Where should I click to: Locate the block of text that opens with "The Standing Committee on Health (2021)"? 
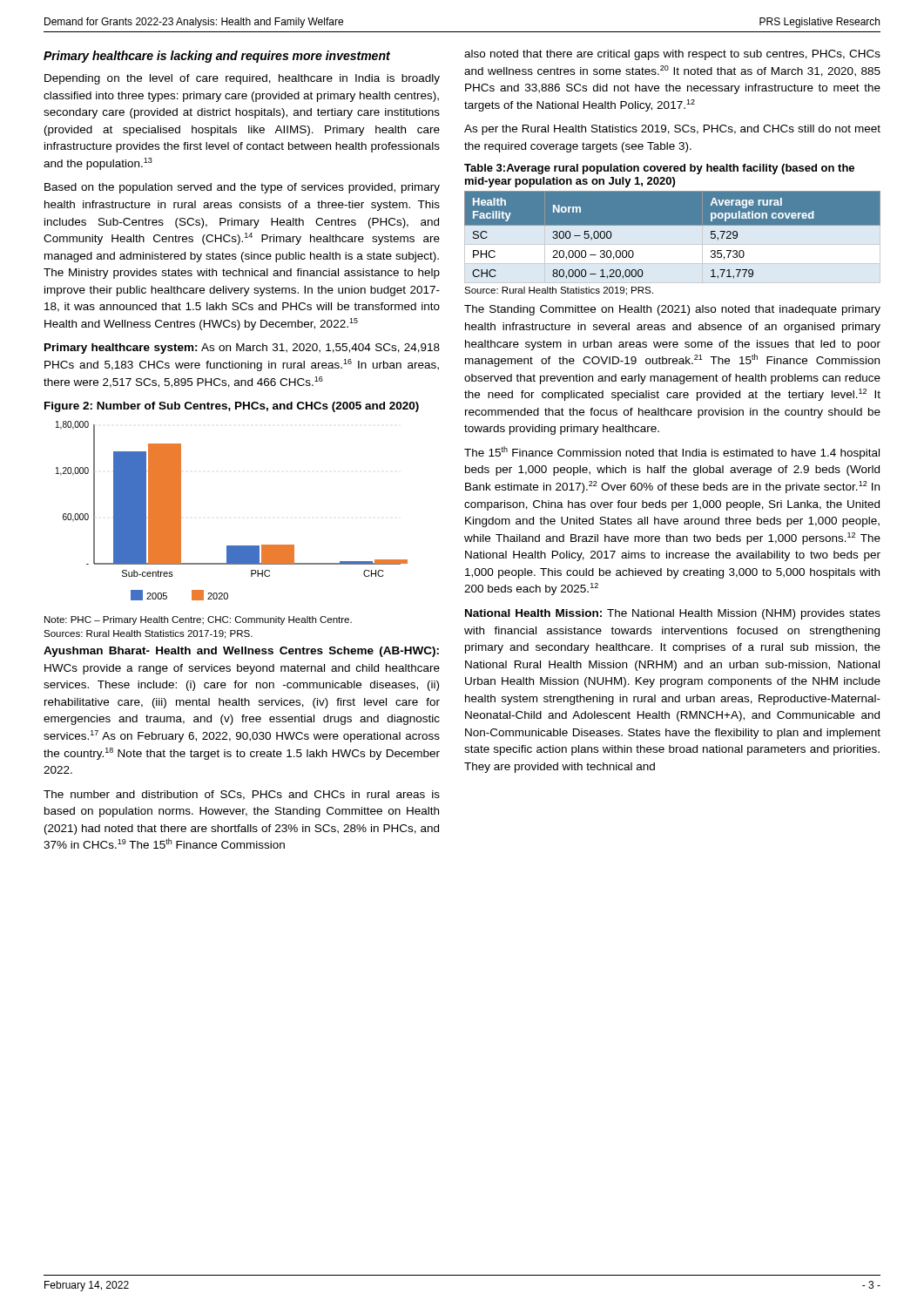(672, 369)
